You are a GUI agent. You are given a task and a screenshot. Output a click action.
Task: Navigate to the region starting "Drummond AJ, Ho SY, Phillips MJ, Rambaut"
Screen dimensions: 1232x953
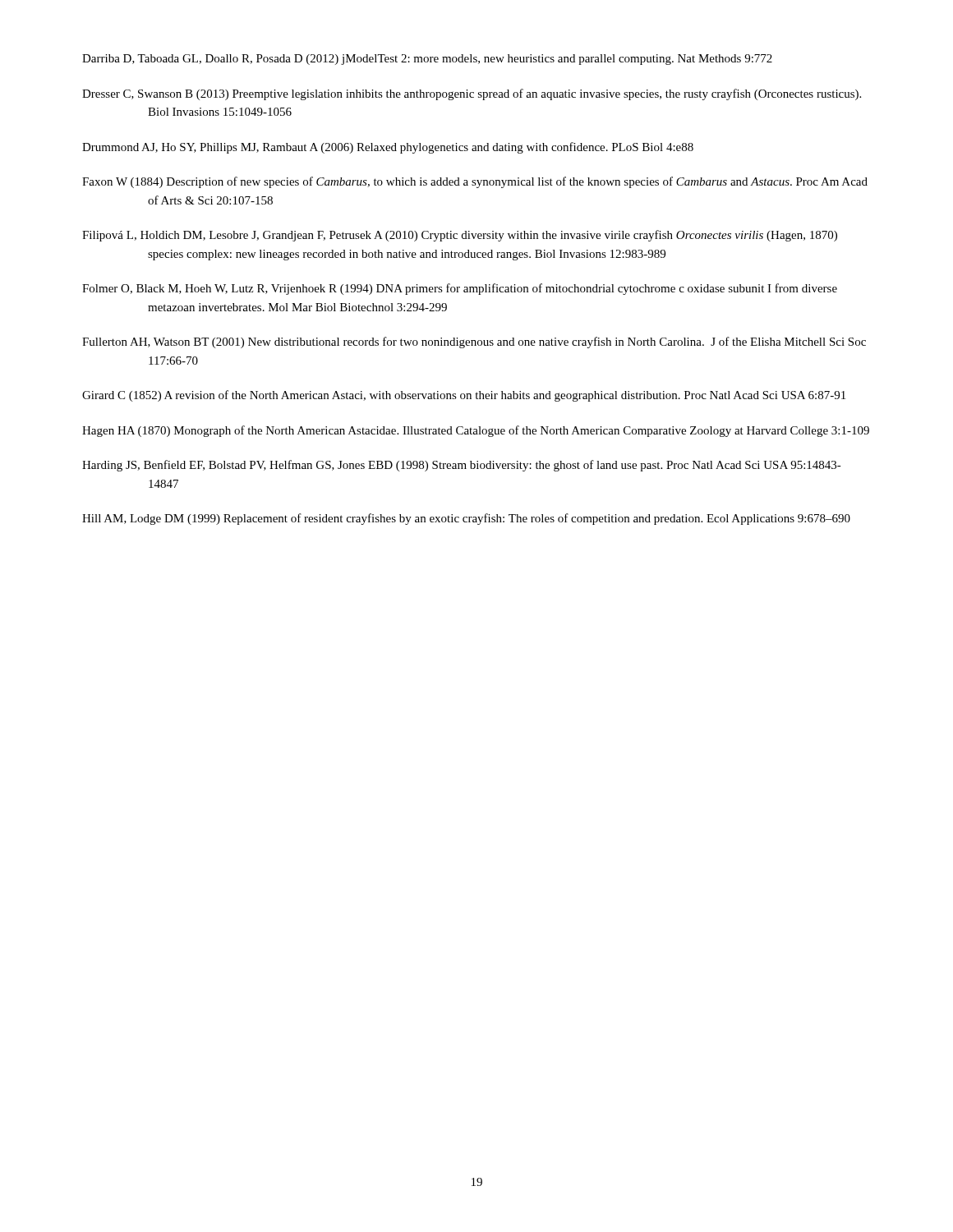388,147
